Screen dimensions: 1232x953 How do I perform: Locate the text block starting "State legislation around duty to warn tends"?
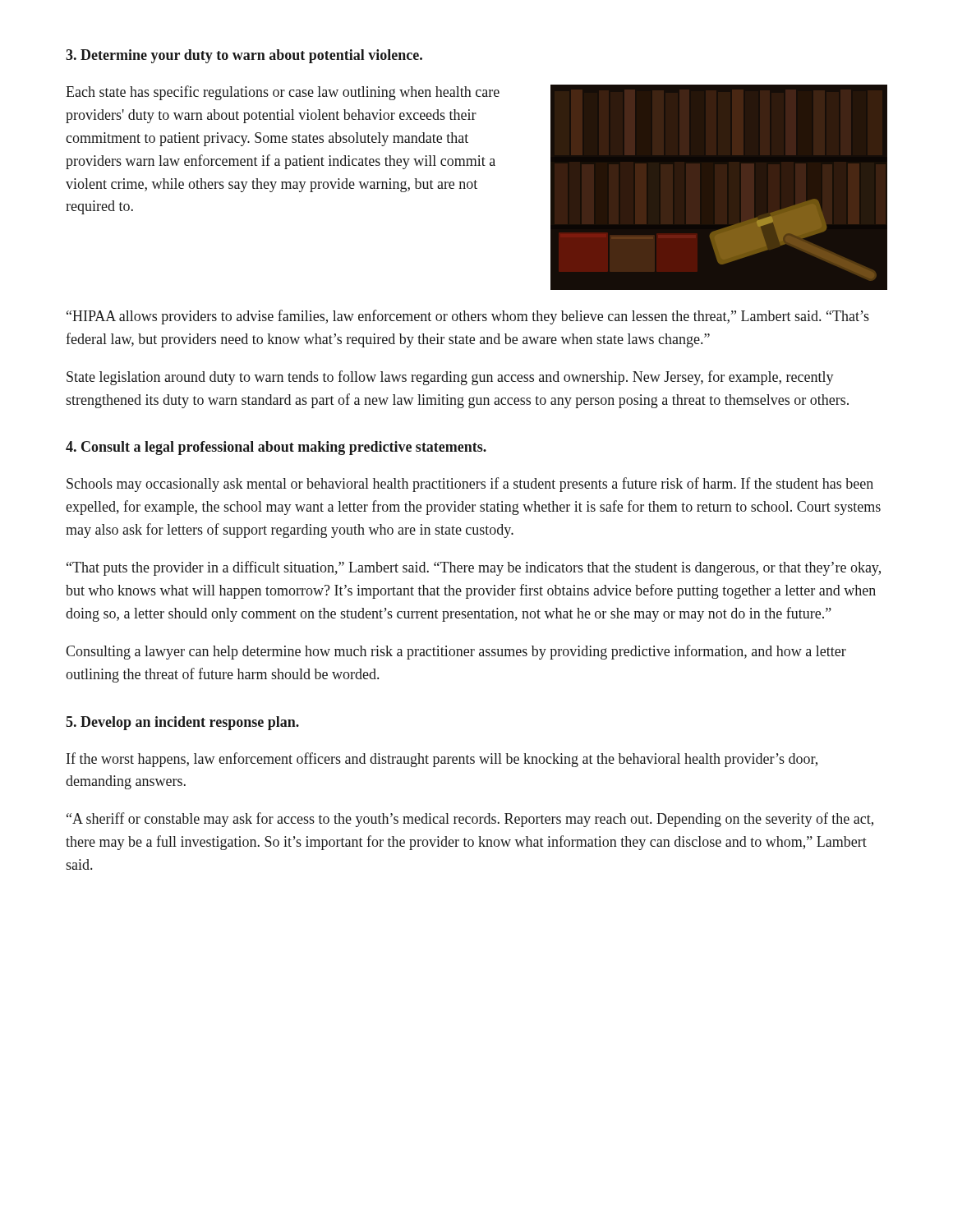click(458, 388)
